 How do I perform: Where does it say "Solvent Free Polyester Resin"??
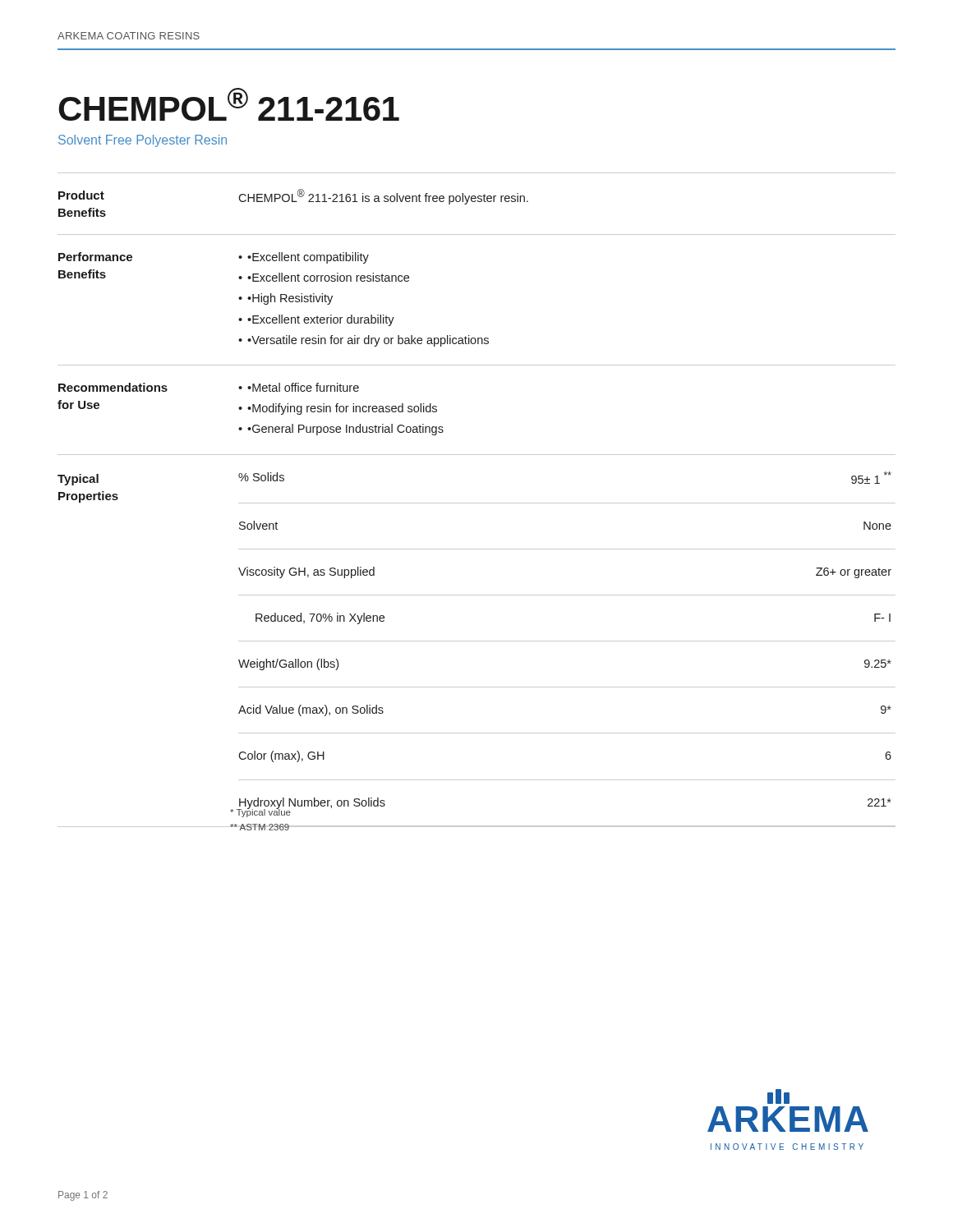click(143, 140)
